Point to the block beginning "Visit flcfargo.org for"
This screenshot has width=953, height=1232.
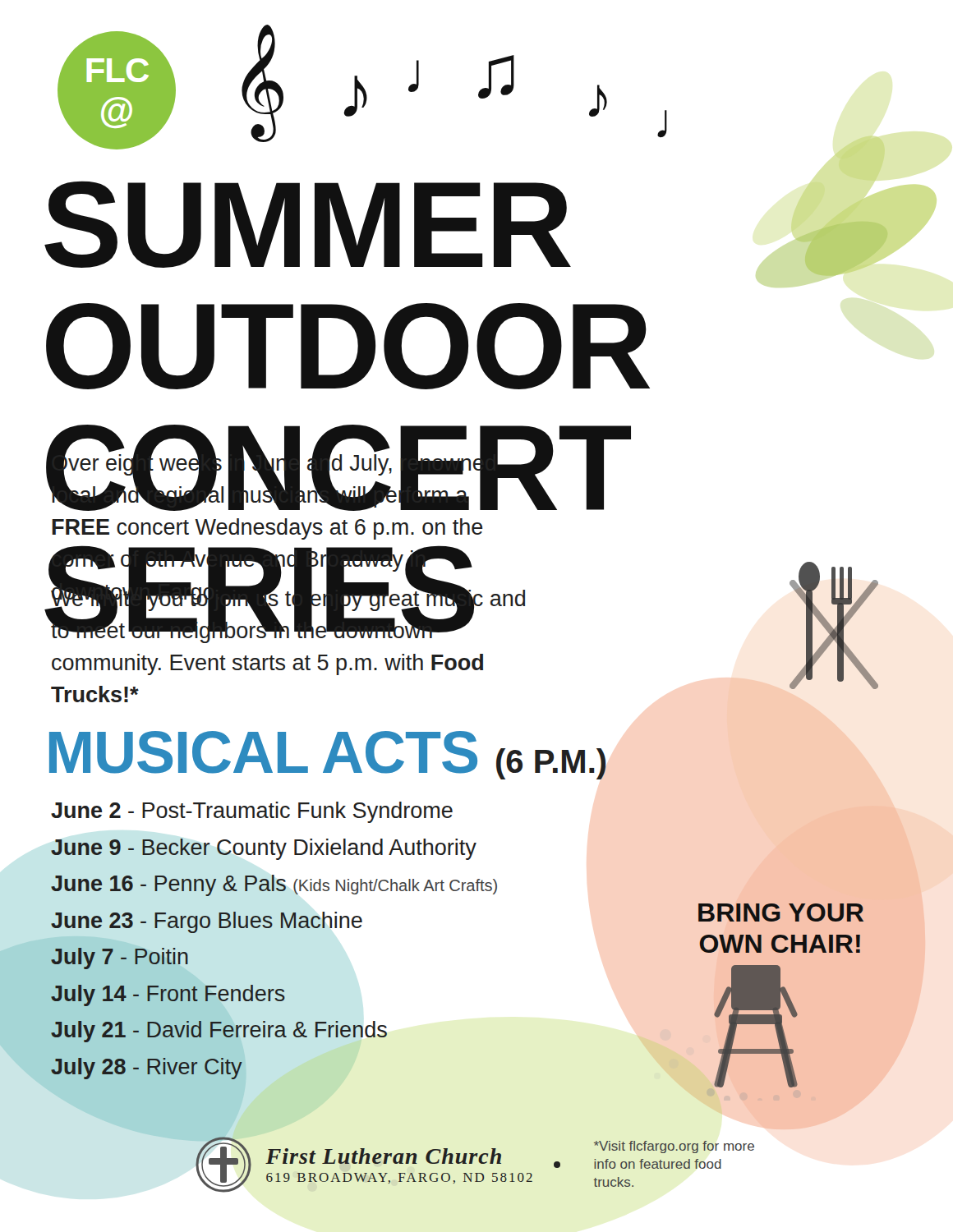674,1164
